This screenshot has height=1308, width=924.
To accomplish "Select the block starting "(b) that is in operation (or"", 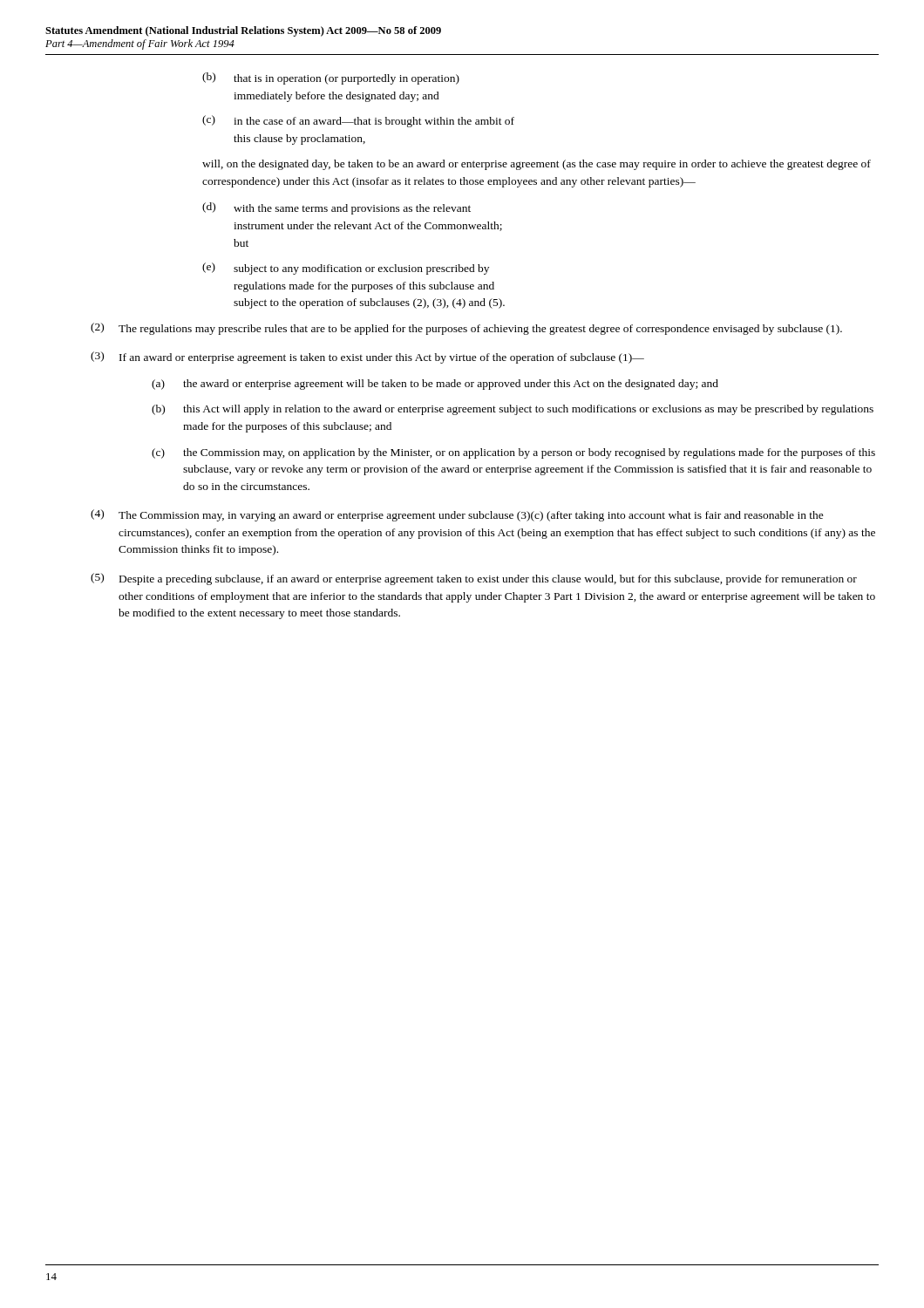I will tap(331, 87).
